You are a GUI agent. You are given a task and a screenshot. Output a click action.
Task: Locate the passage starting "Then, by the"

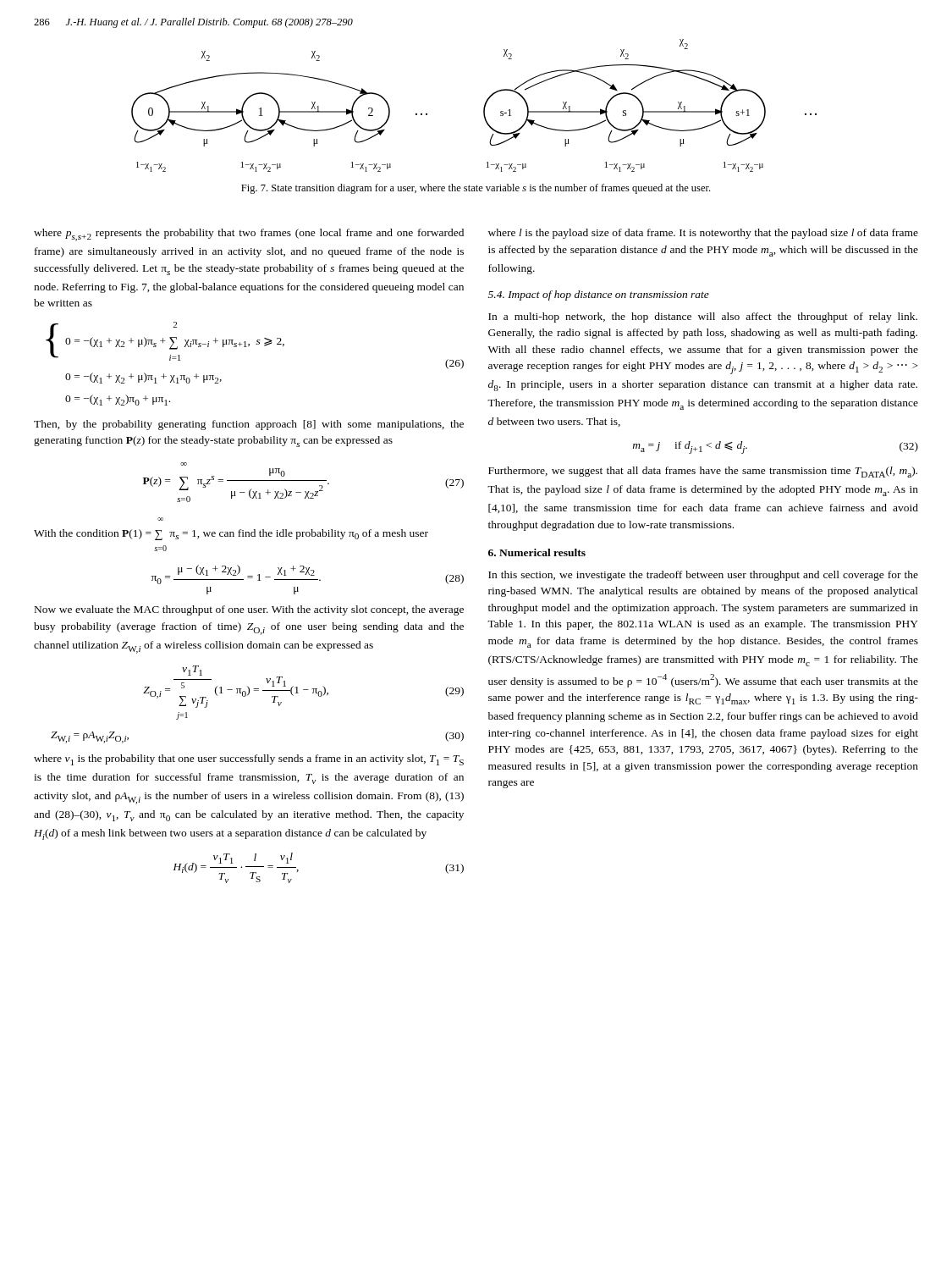249,433
